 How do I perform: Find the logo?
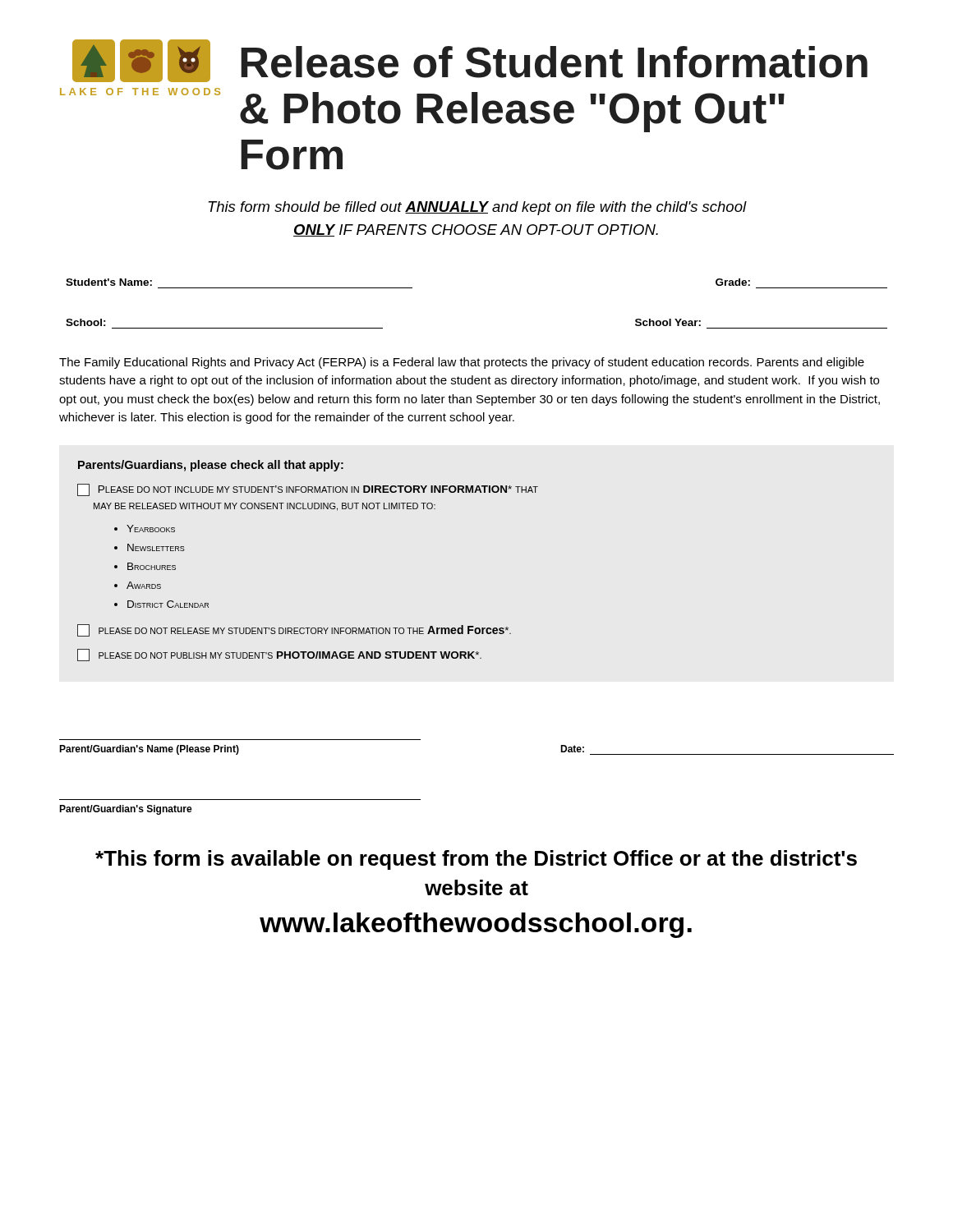(x=141, y=69)
